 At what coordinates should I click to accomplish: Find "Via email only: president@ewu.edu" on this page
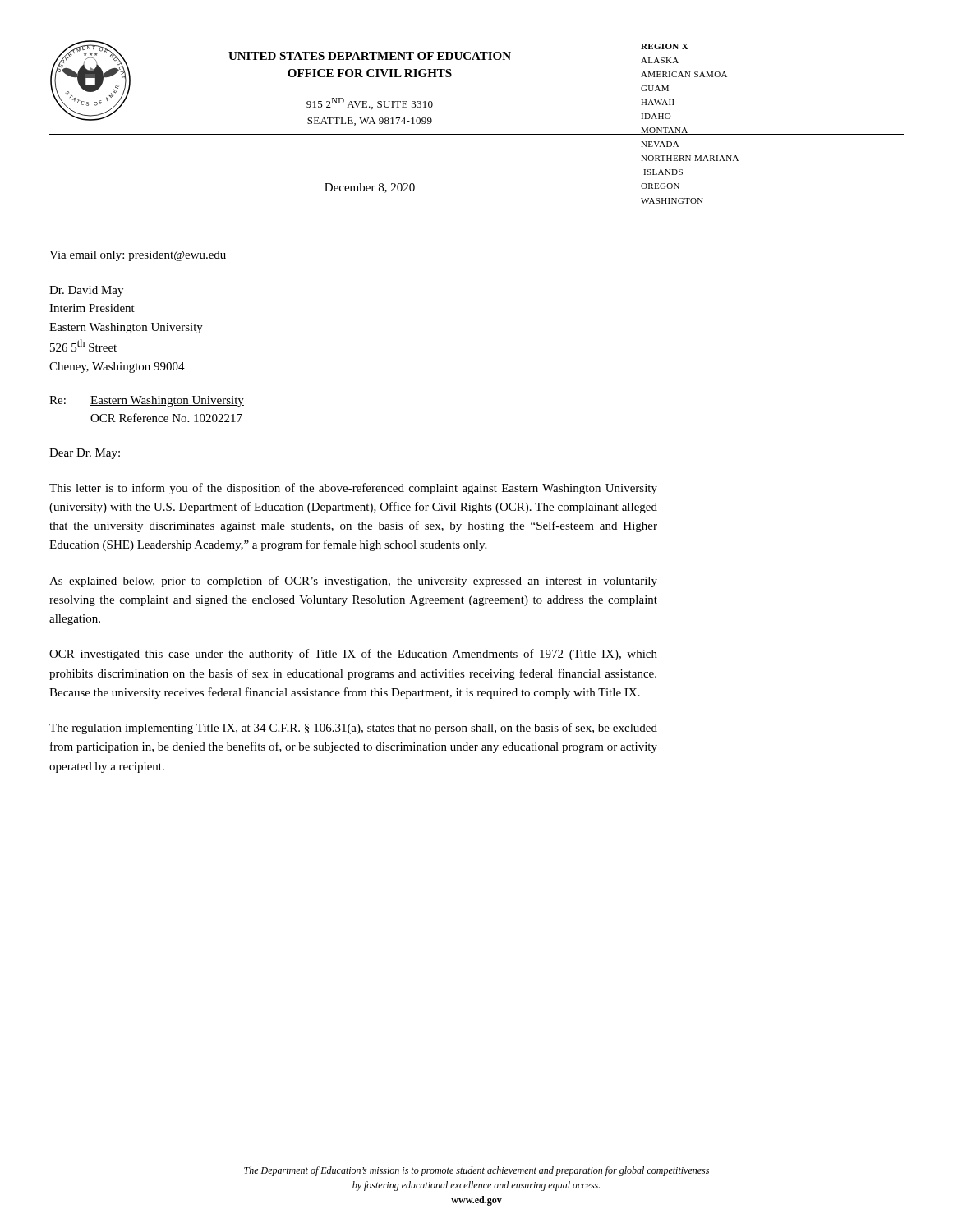(x=138, y=255)
